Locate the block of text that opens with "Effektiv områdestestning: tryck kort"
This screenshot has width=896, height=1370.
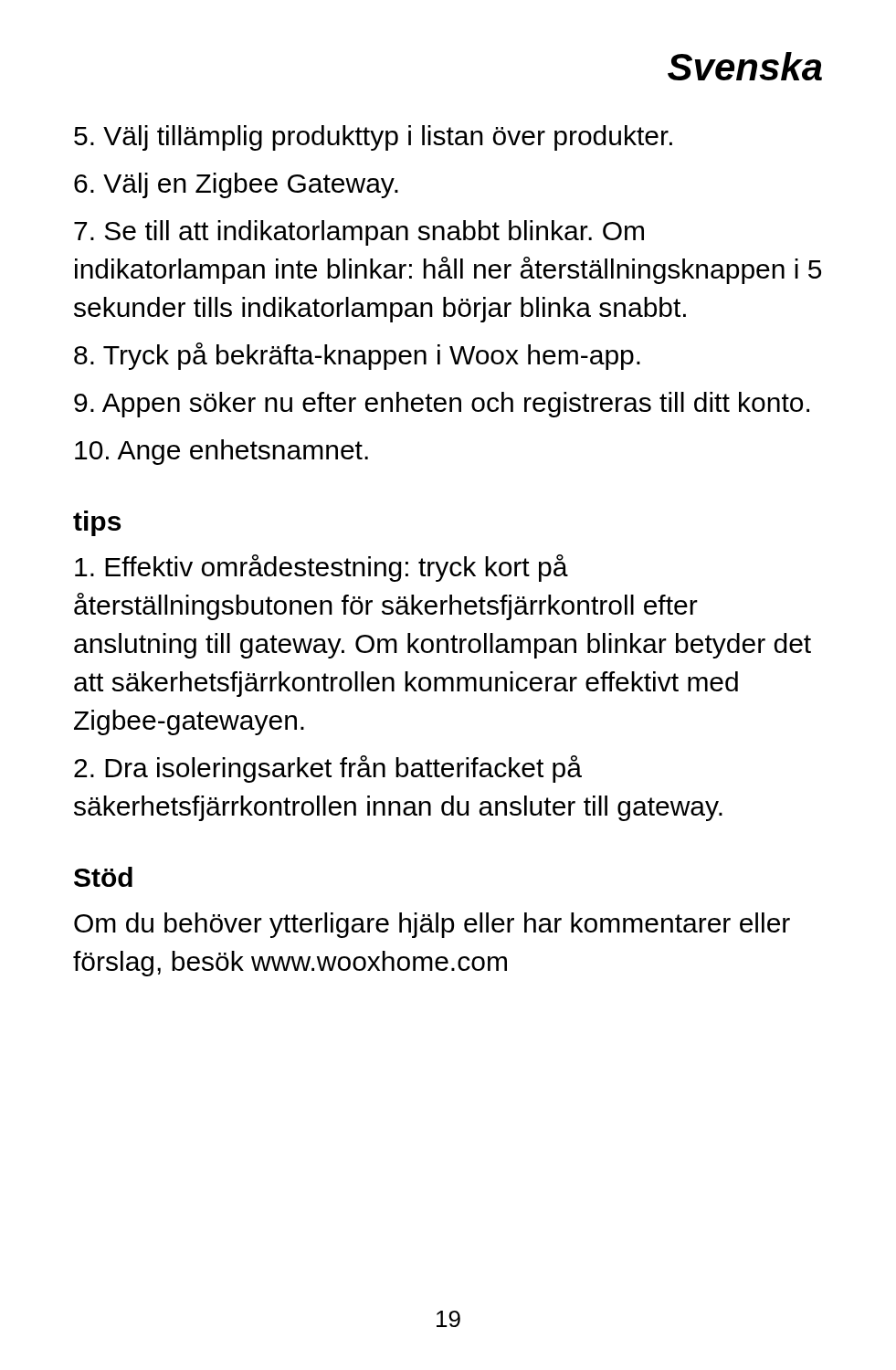pyautogui.click(x=442, y=643)
